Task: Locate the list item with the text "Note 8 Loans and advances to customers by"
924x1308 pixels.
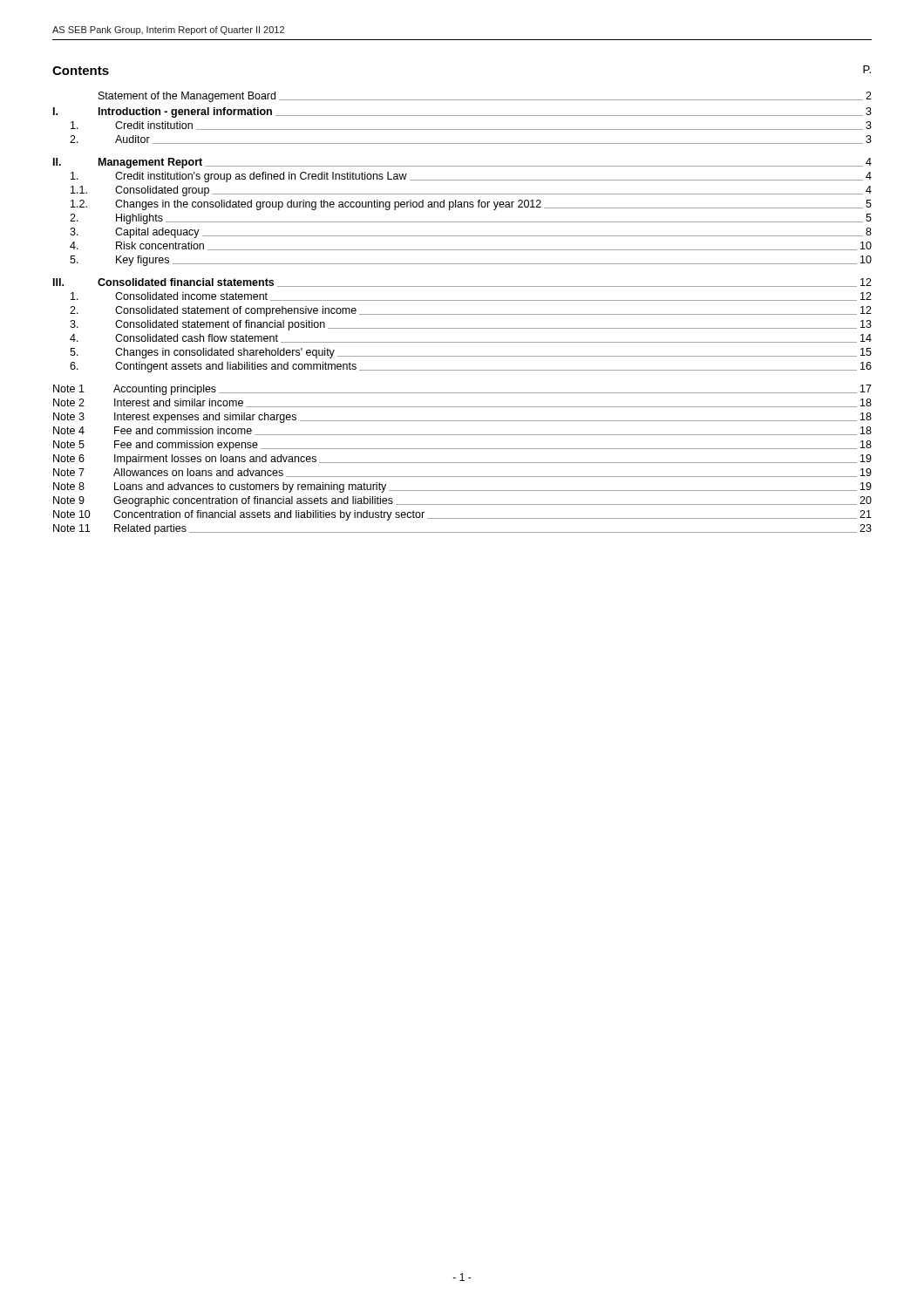Action: click(x=462, y=487)
